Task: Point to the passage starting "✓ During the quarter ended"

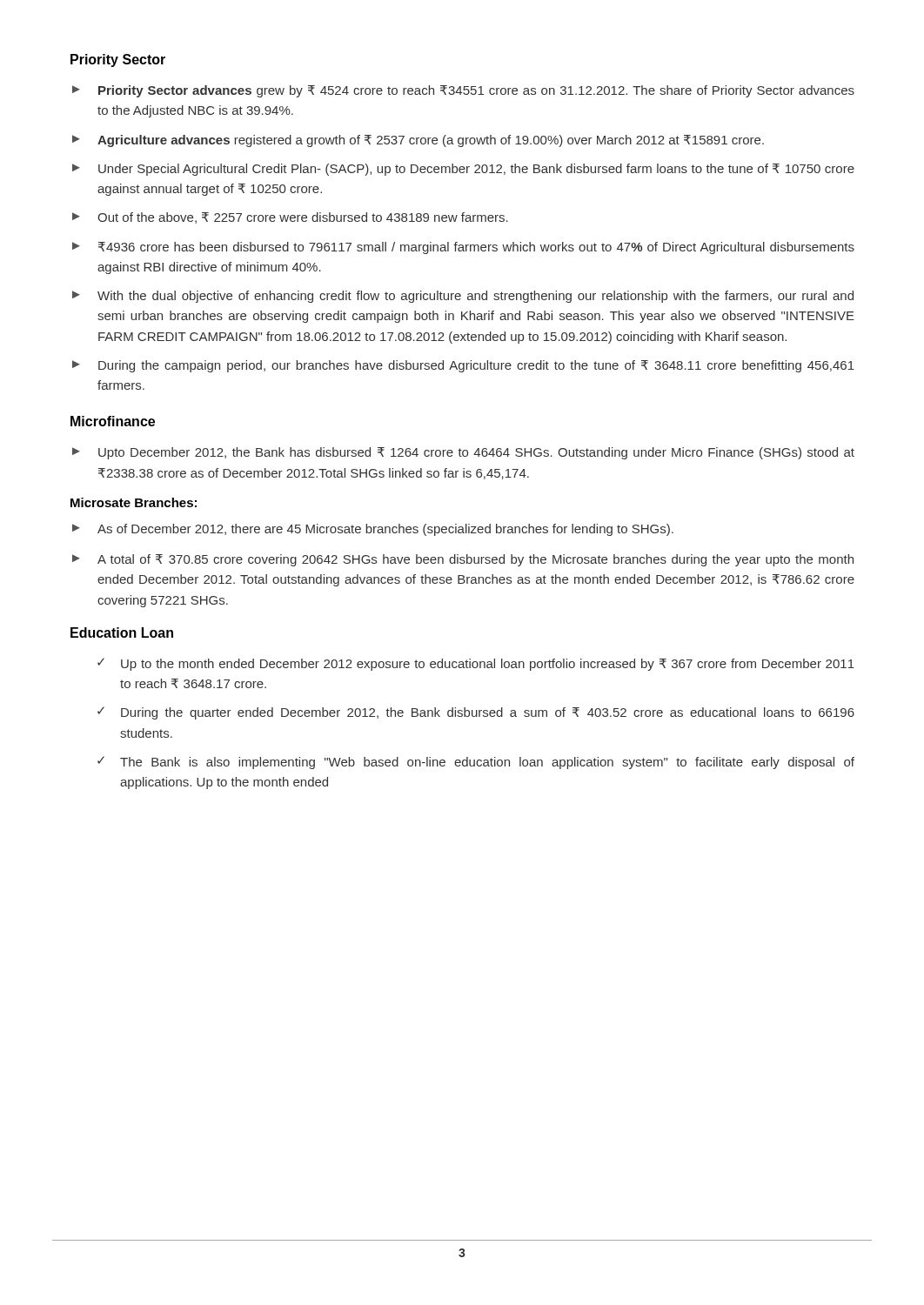Action: [x=475, y=723]
